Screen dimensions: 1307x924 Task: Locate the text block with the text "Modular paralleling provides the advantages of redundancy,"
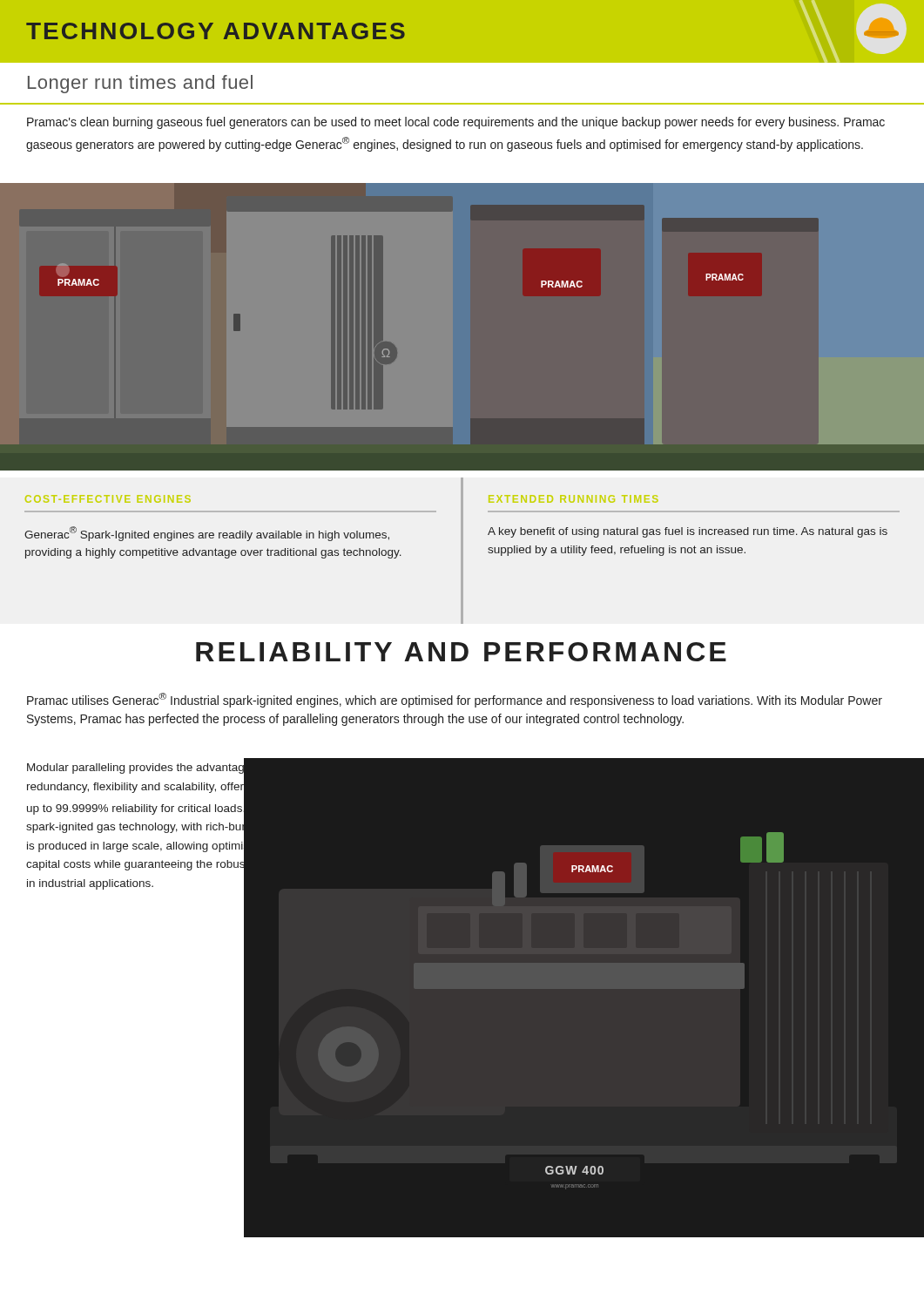click(173, 825)
